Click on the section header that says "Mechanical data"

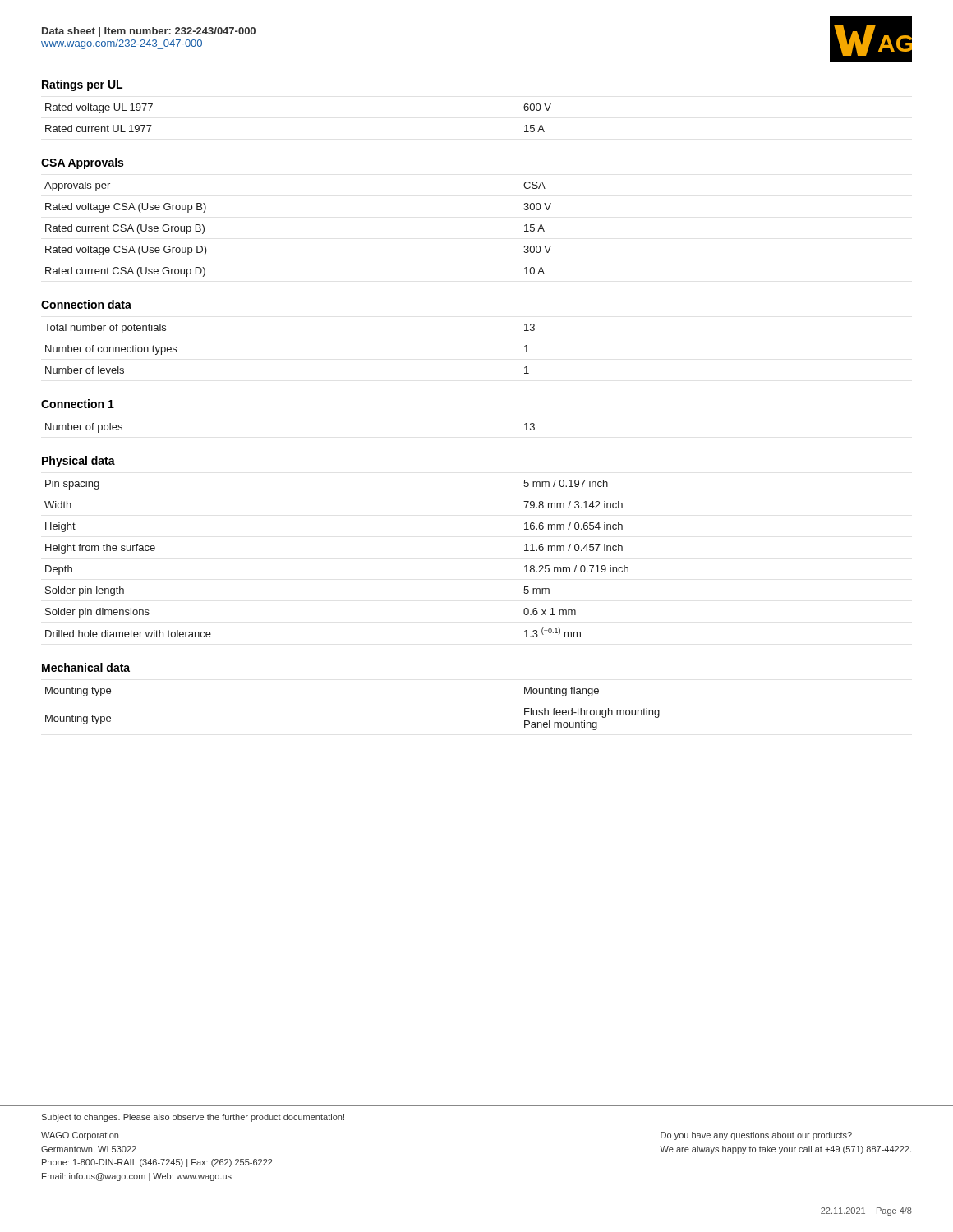[x=85, y=668]
